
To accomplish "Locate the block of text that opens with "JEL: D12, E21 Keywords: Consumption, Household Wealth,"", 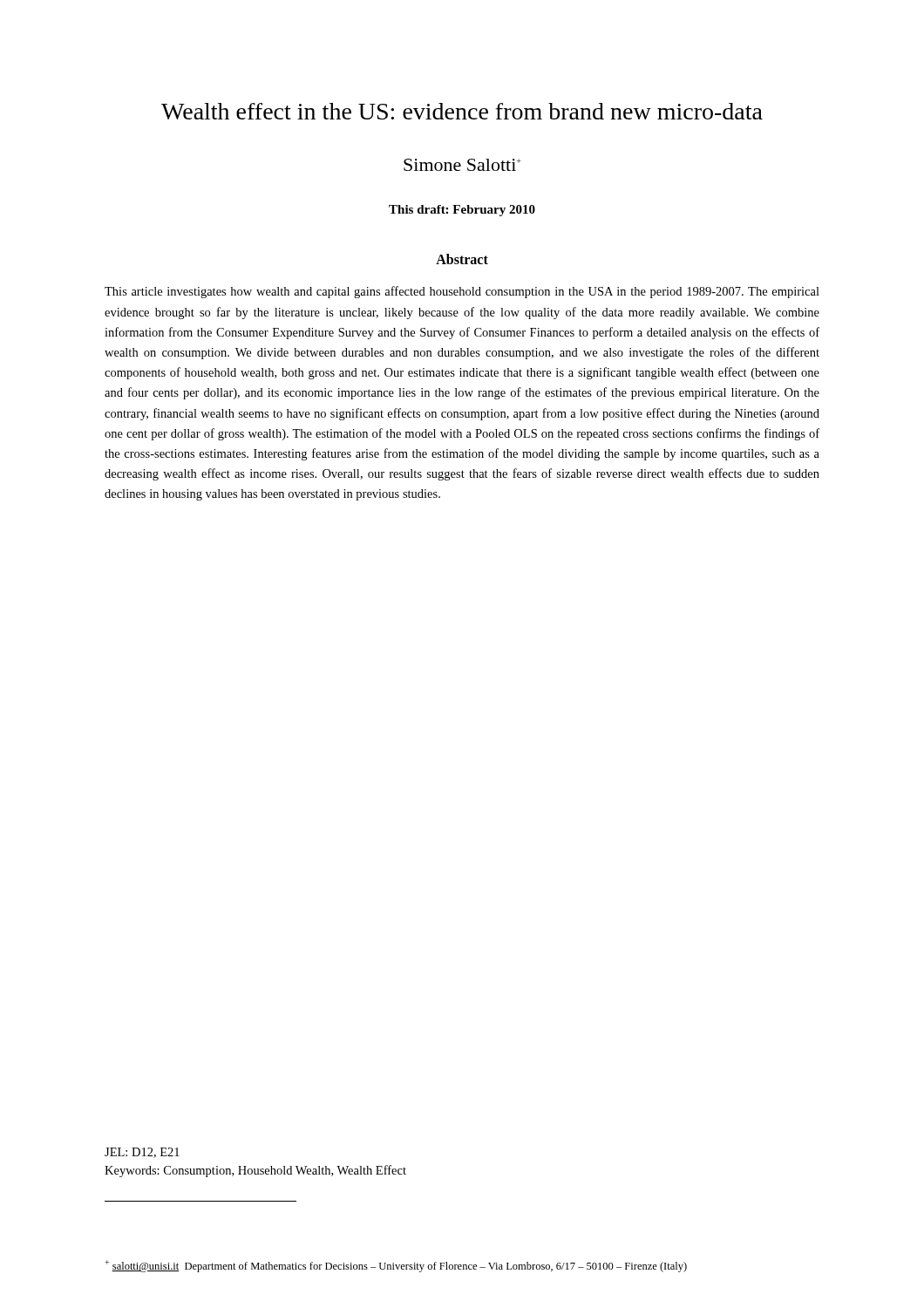I will click(x=255, y=1162).
